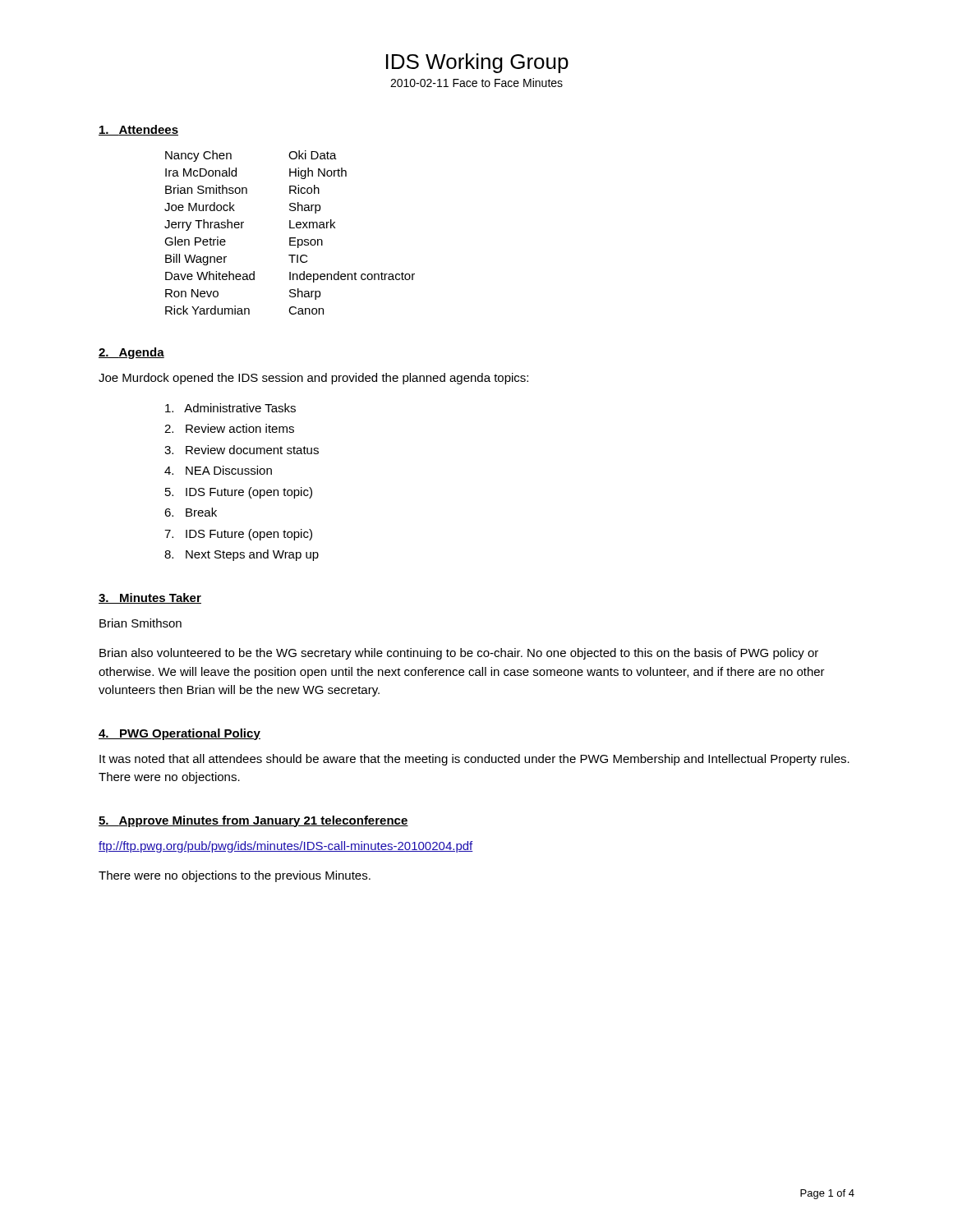Click where it says "4. NEA Discussion"
This screenshot has width=953, height=1232.
click(x=218, y=470)
